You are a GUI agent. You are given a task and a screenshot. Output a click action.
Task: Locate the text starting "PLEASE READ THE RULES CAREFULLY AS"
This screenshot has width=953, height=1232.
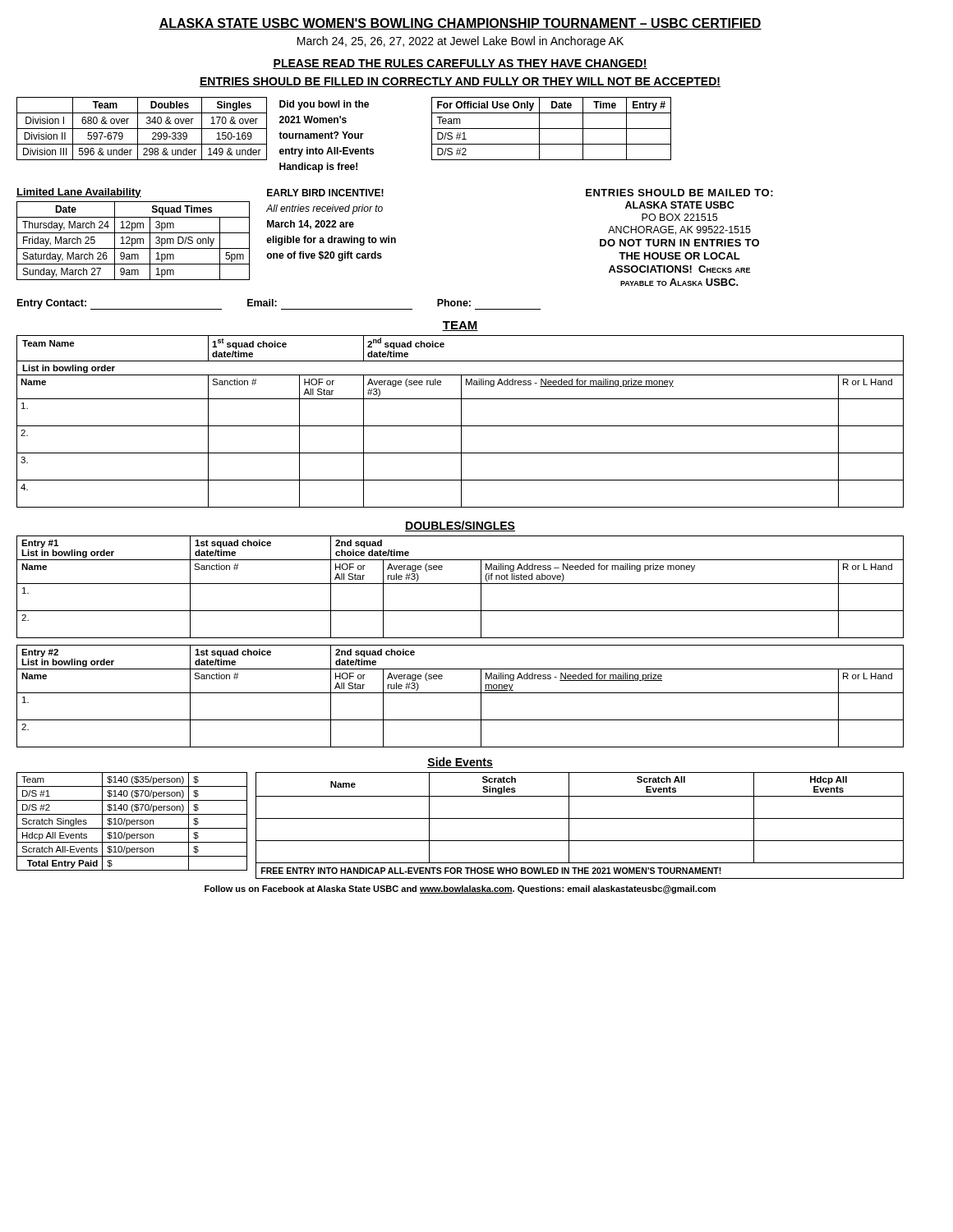460,73
